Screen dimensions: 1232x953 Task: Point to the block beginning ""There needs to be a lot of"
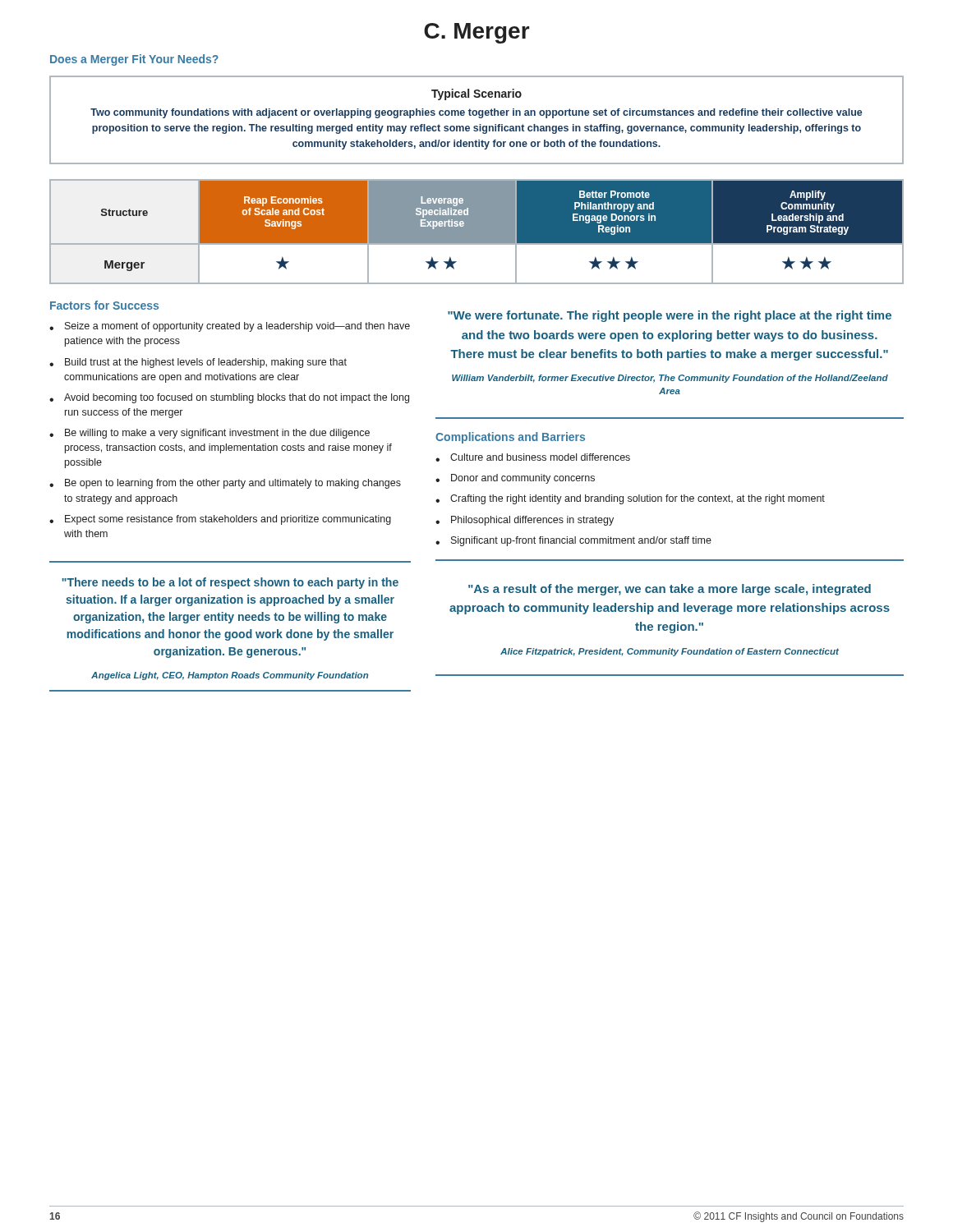(x=230, y=628)
